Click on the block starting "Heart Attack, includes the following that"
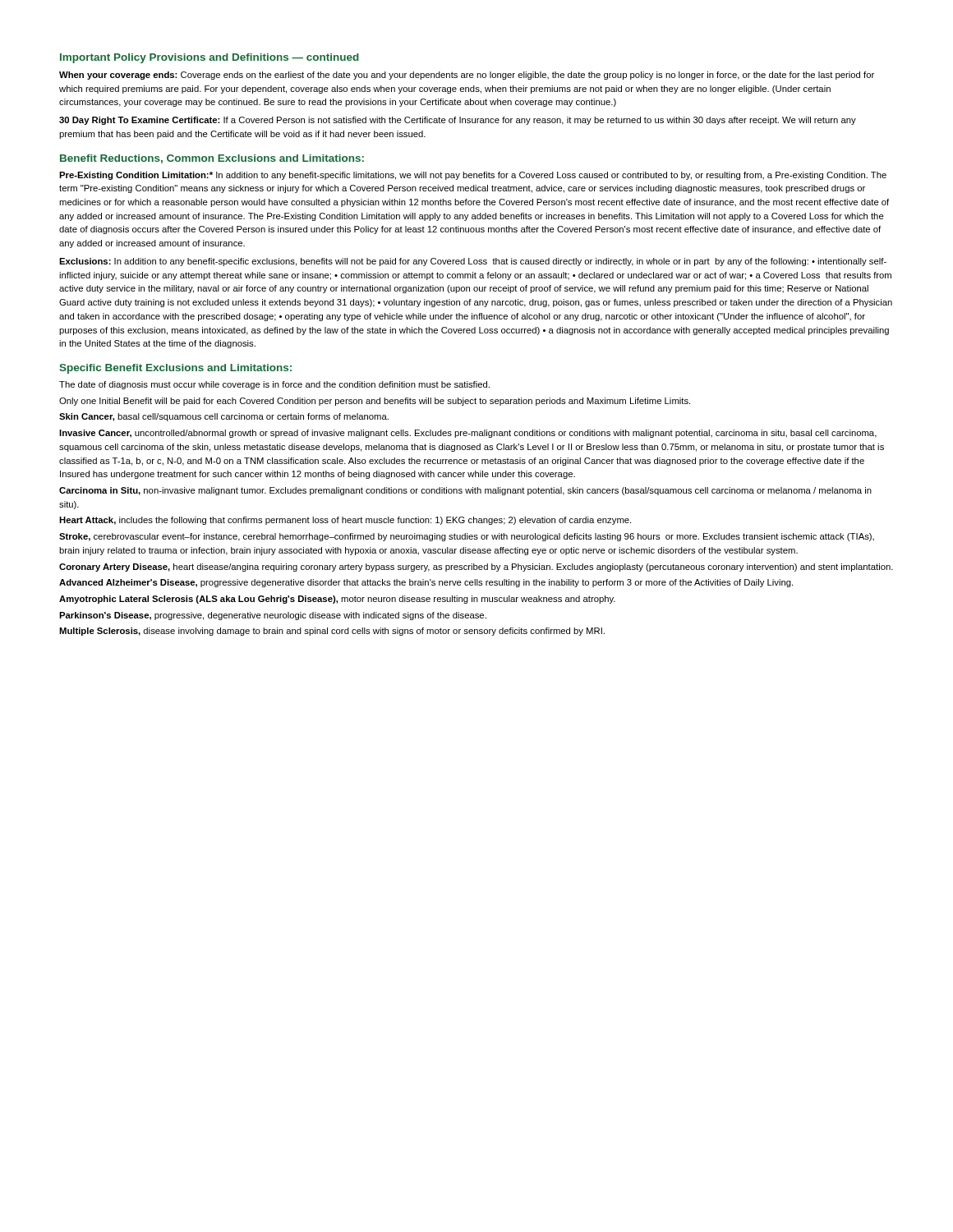 pyautogui.click(x=346, y=520)
